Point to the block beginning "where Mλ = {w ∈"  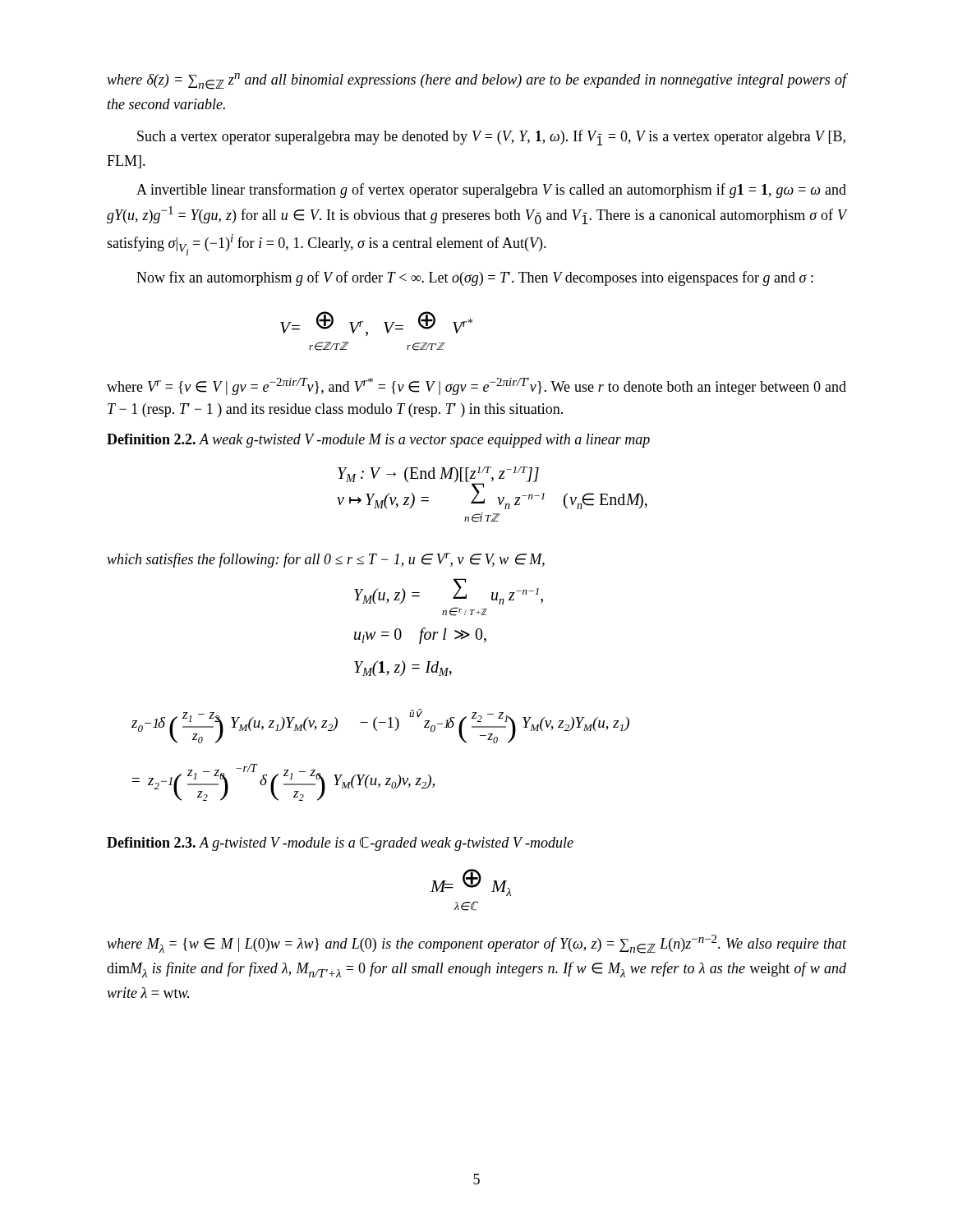[476, 966]
